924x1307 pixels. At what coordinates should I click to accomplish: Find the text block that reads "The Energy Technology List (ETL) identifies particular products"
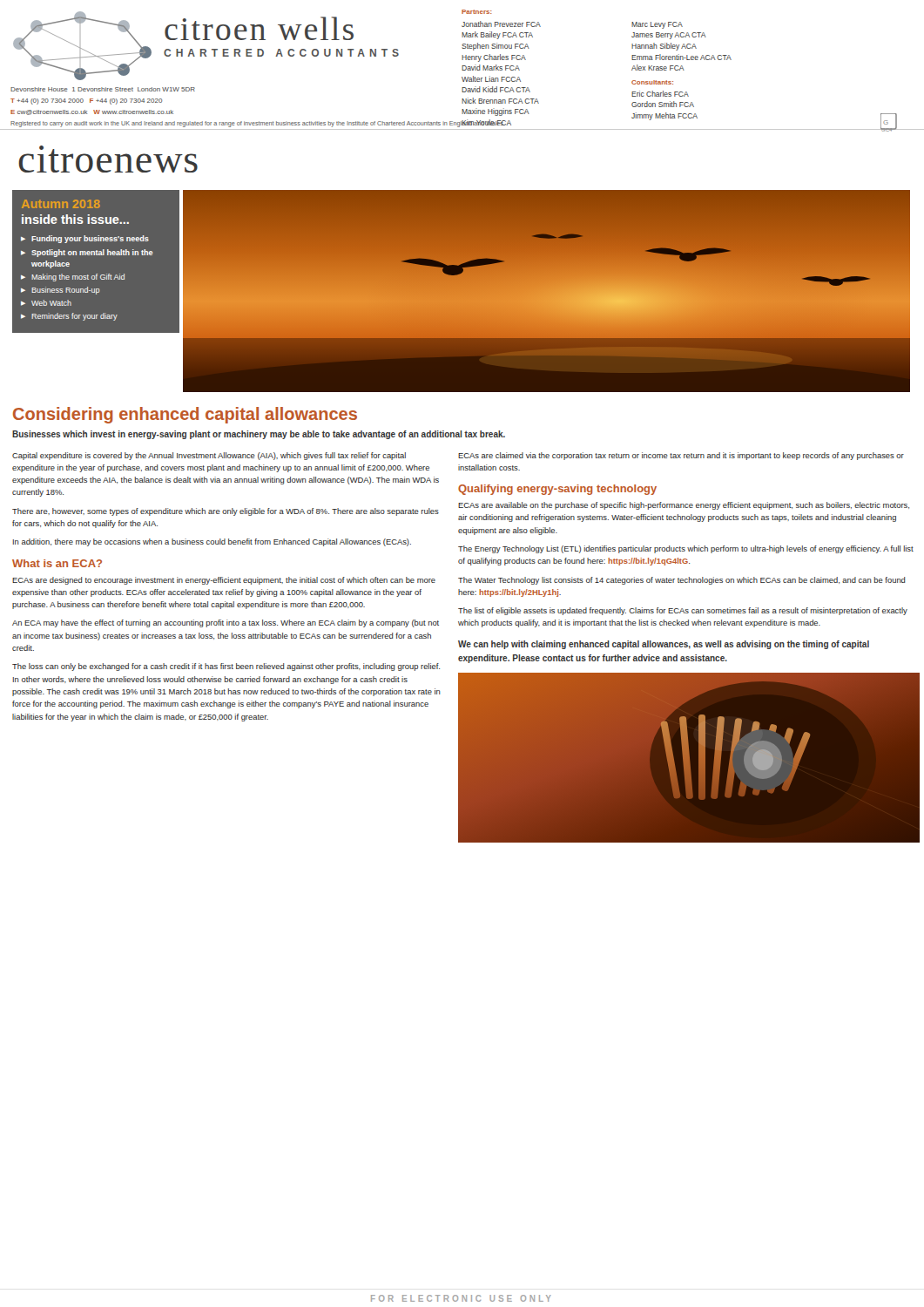point(686,555)
